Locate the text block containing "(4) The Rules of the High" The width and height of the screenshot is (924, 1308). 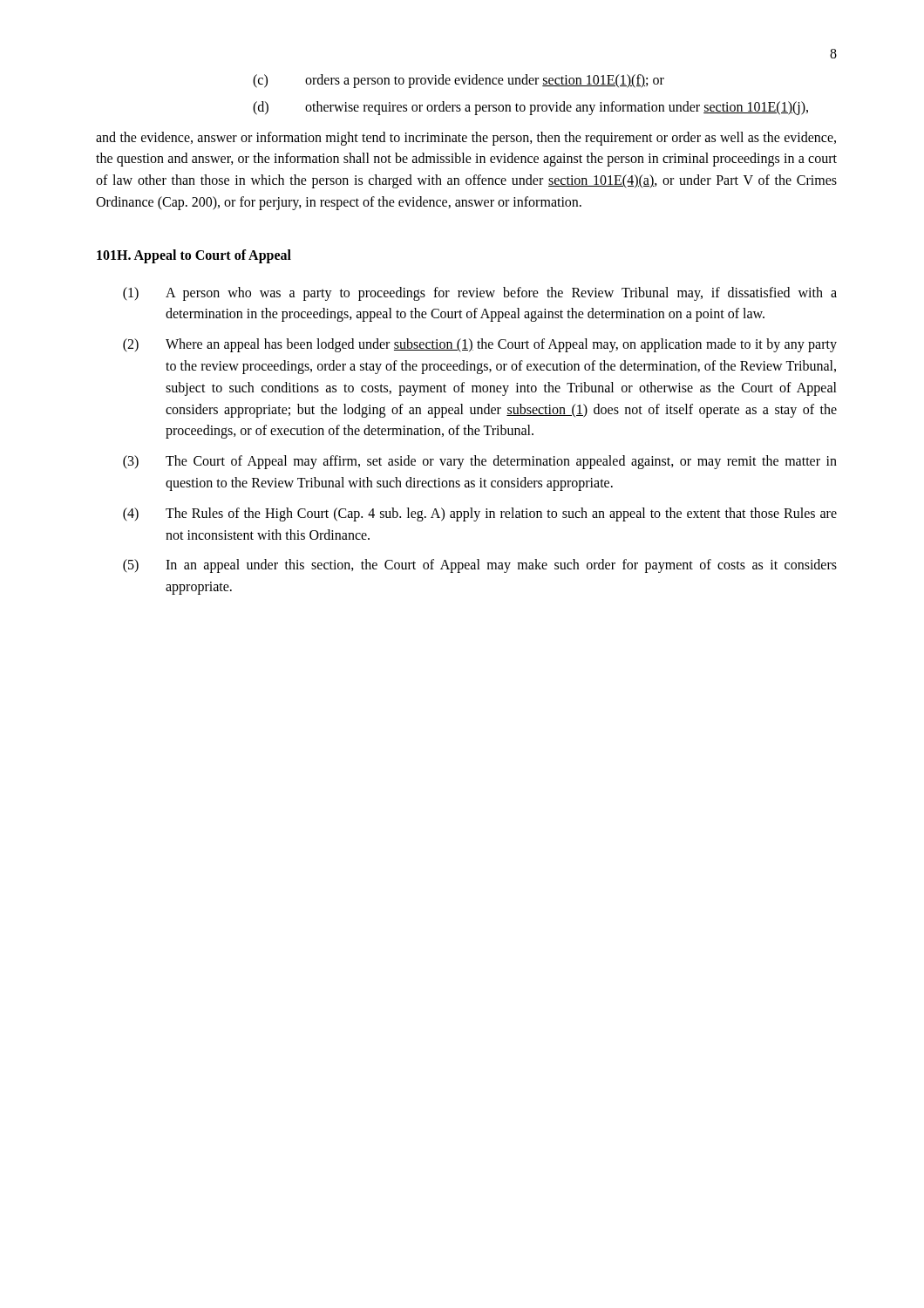pos(466,525)
